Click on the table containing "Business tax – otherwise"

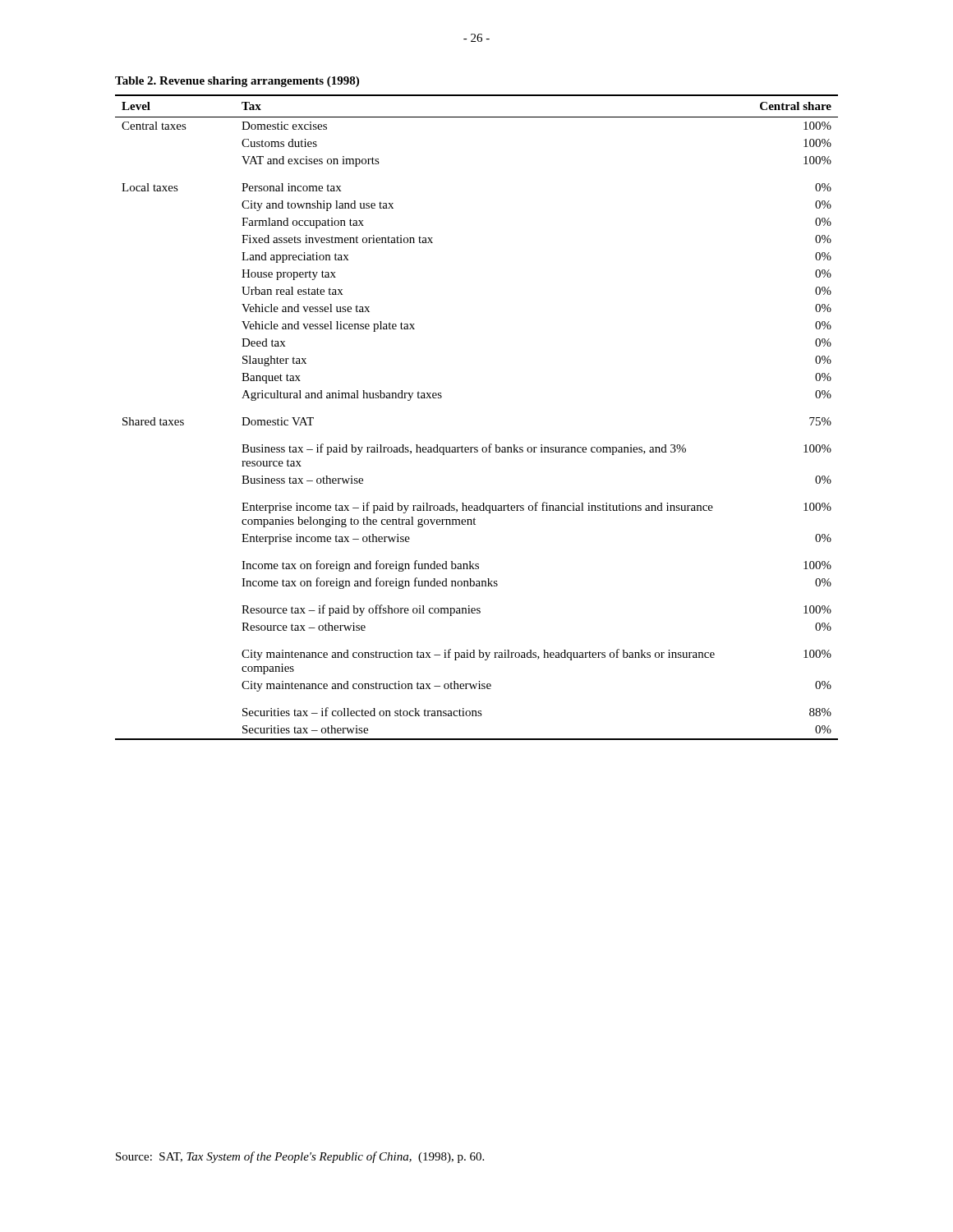pyautogui.click(x=476, y=417)
